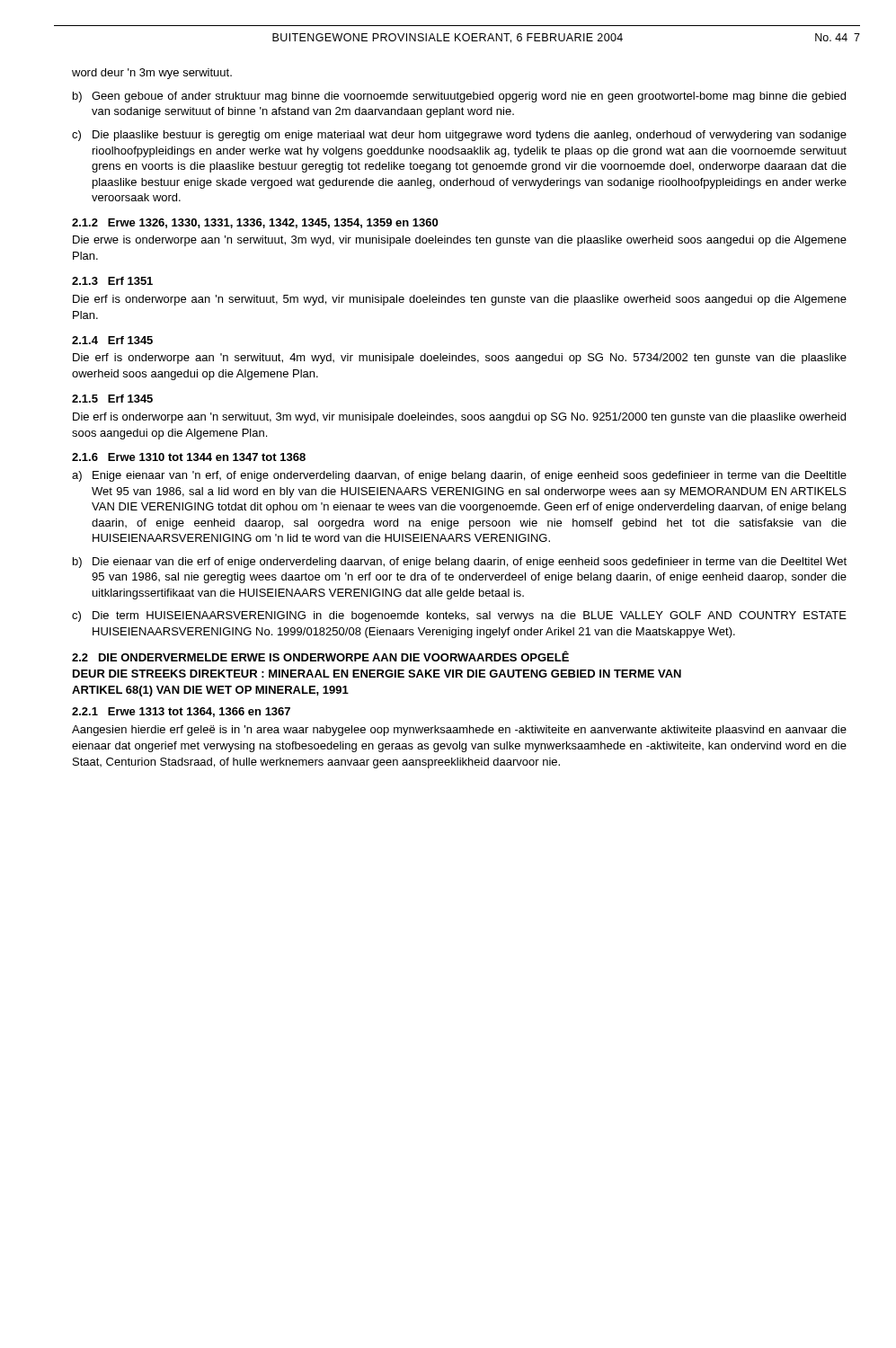The width and height of the screenshot is (896, 1348).
Task: Locate the region starting "2.2.1 Erwe 1313 tot 1364, 1366"
Action: coord(181,712)
